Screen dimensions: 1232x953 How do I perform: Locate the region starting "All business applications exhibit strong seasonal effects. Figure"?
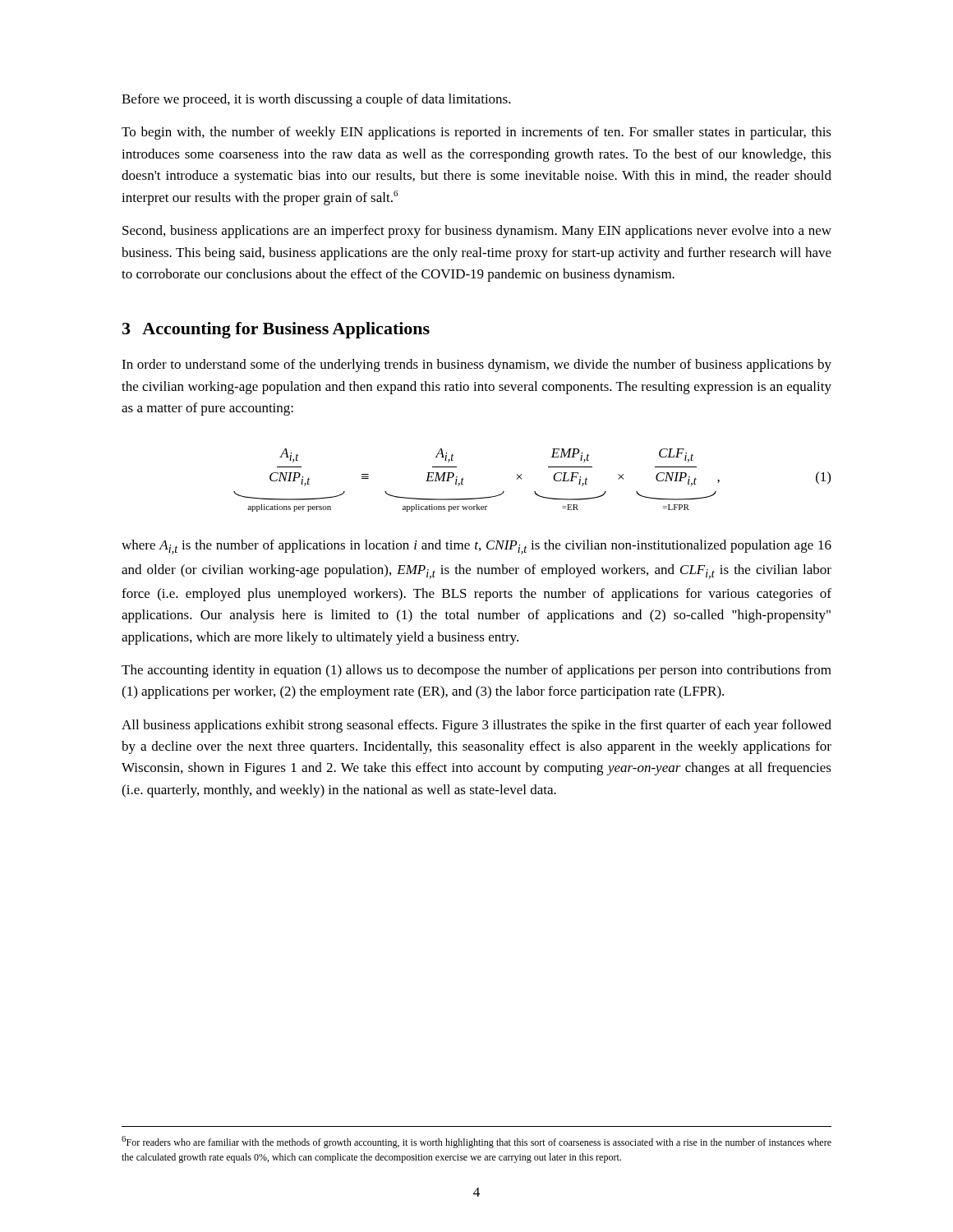point(476,758)
